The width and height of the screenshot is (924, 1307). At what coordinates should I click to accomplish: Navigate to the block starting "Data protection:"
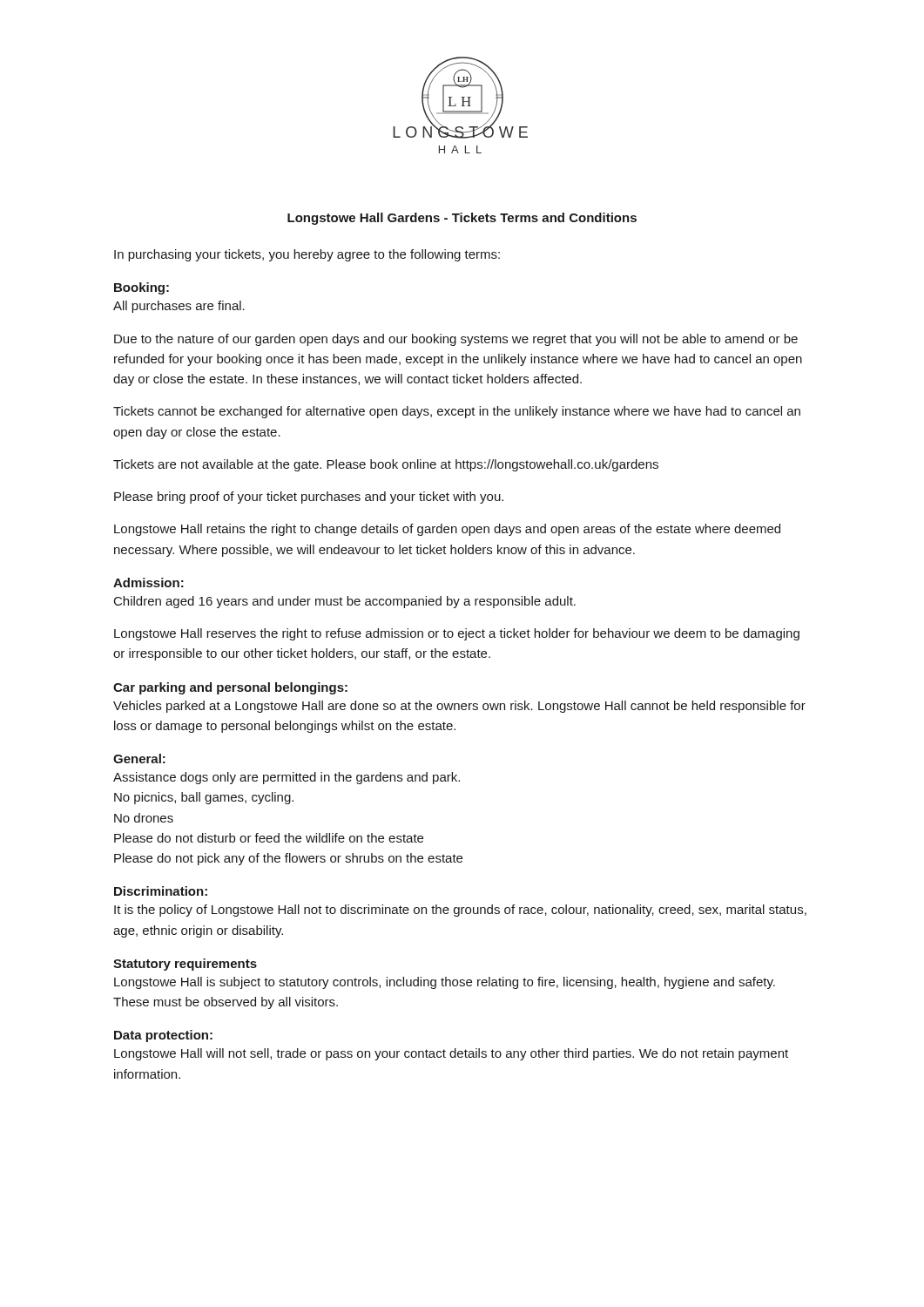(x=163, y=1035)
